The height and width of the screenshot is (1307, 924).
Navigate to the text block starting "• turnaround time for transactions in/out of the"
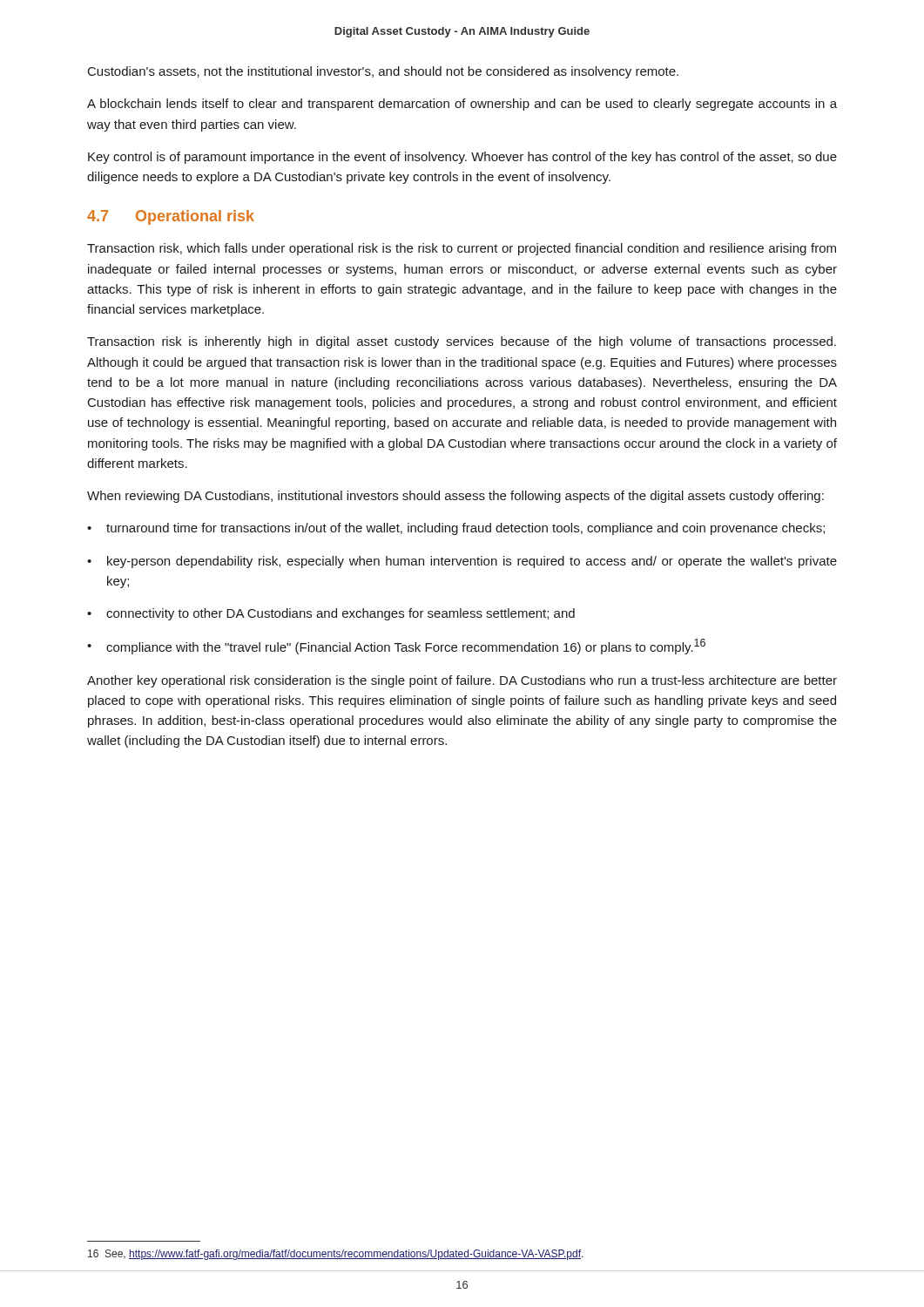[462, 528]
